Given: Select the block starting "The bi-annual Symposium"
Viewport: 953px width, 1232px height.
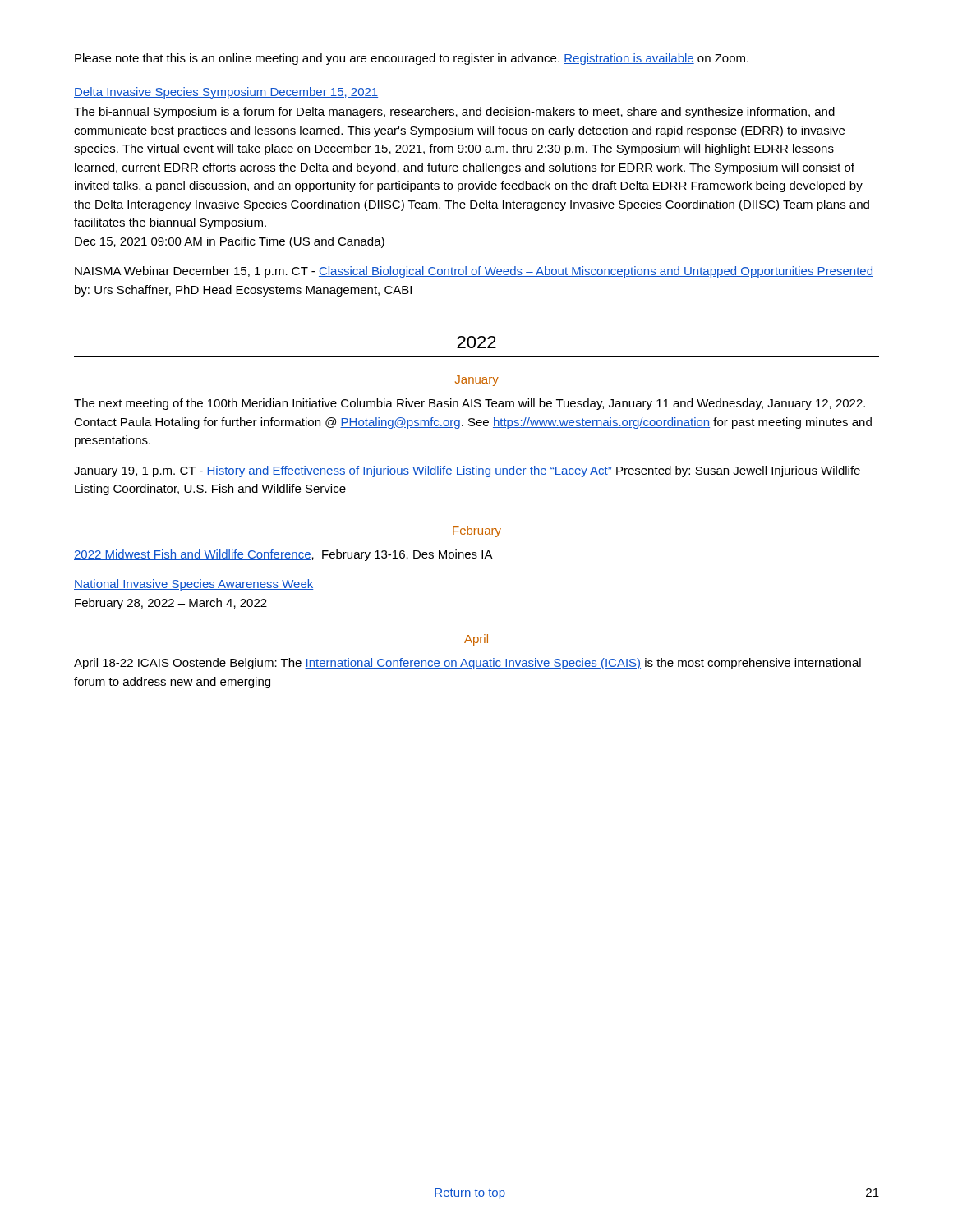Looking at the screenshot, I should 472,176.
